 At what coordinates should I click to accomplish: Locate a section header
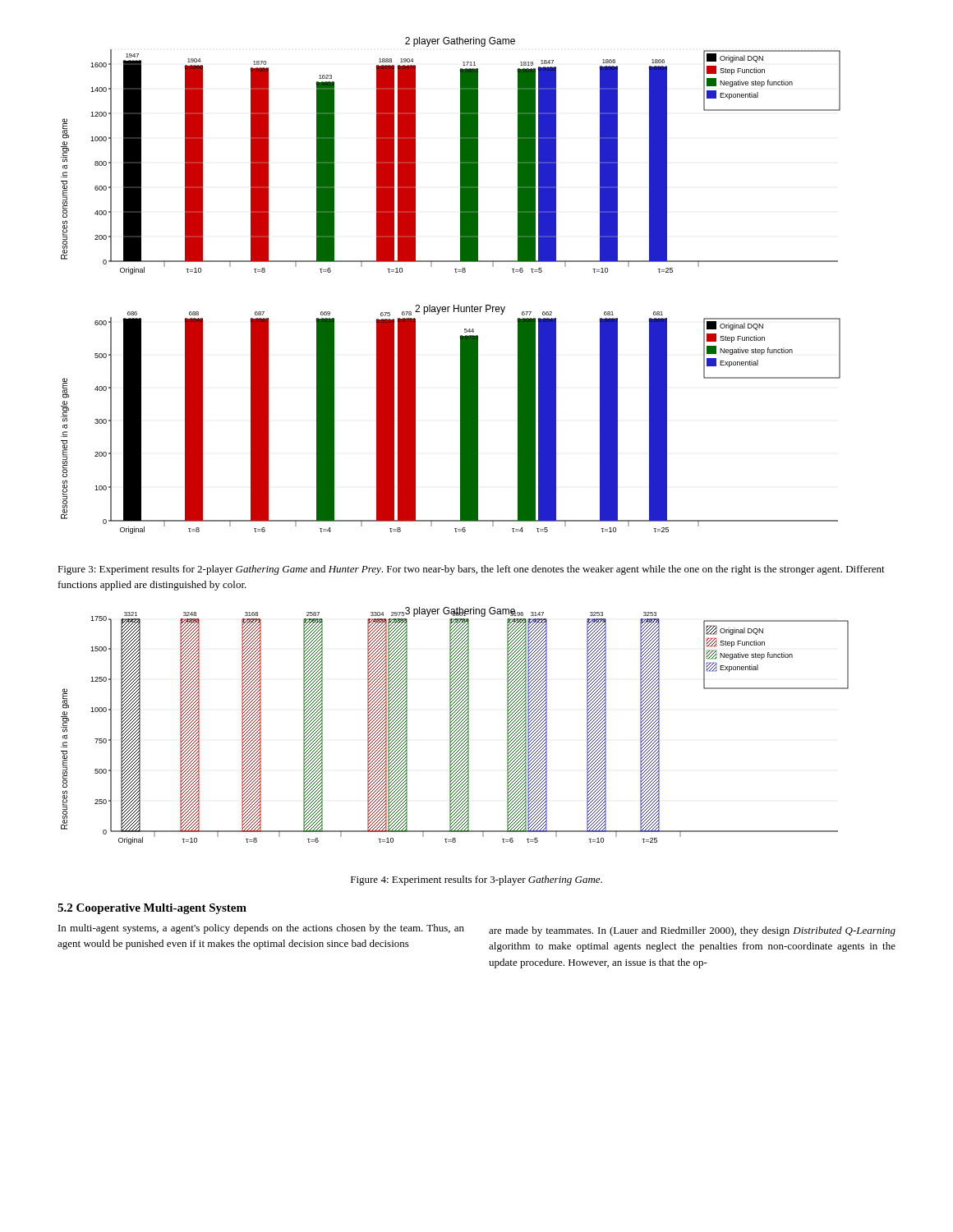[152, 907]
